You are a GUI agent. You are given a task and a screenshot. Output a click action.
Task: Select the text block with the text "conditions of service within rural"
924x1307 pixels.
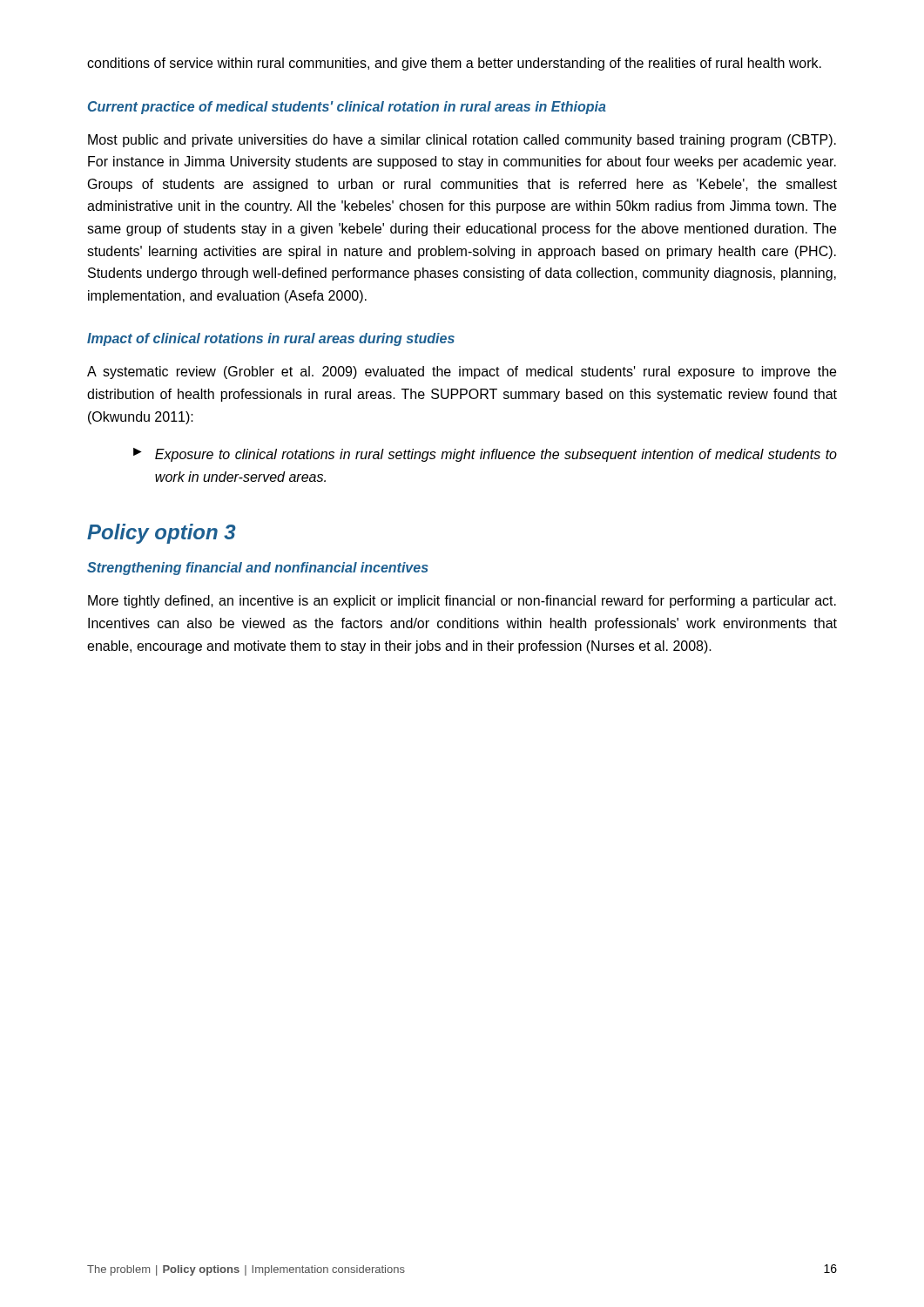[x=462, y=63]
